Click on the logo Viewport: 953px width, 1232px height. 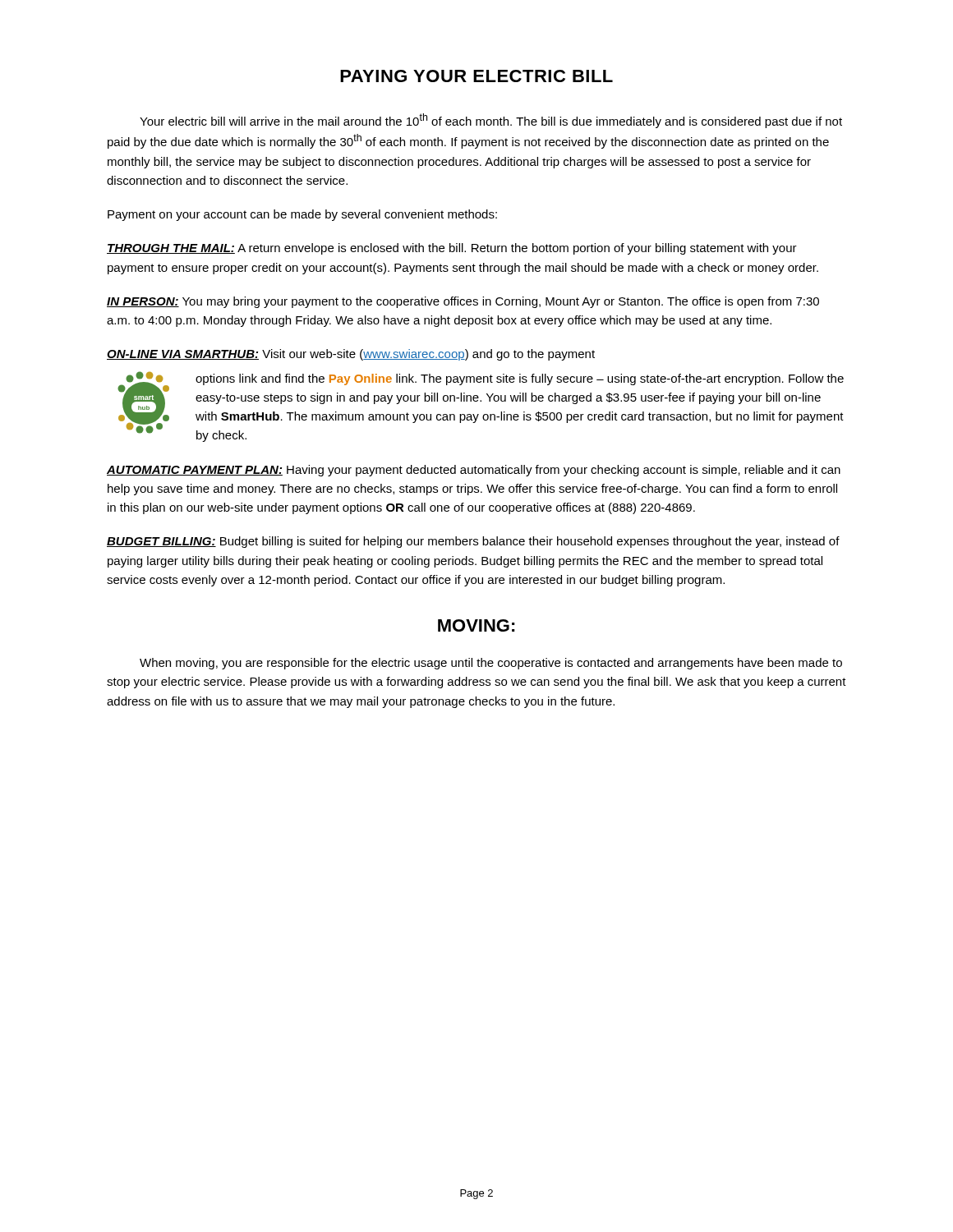(x=144, y=403)
